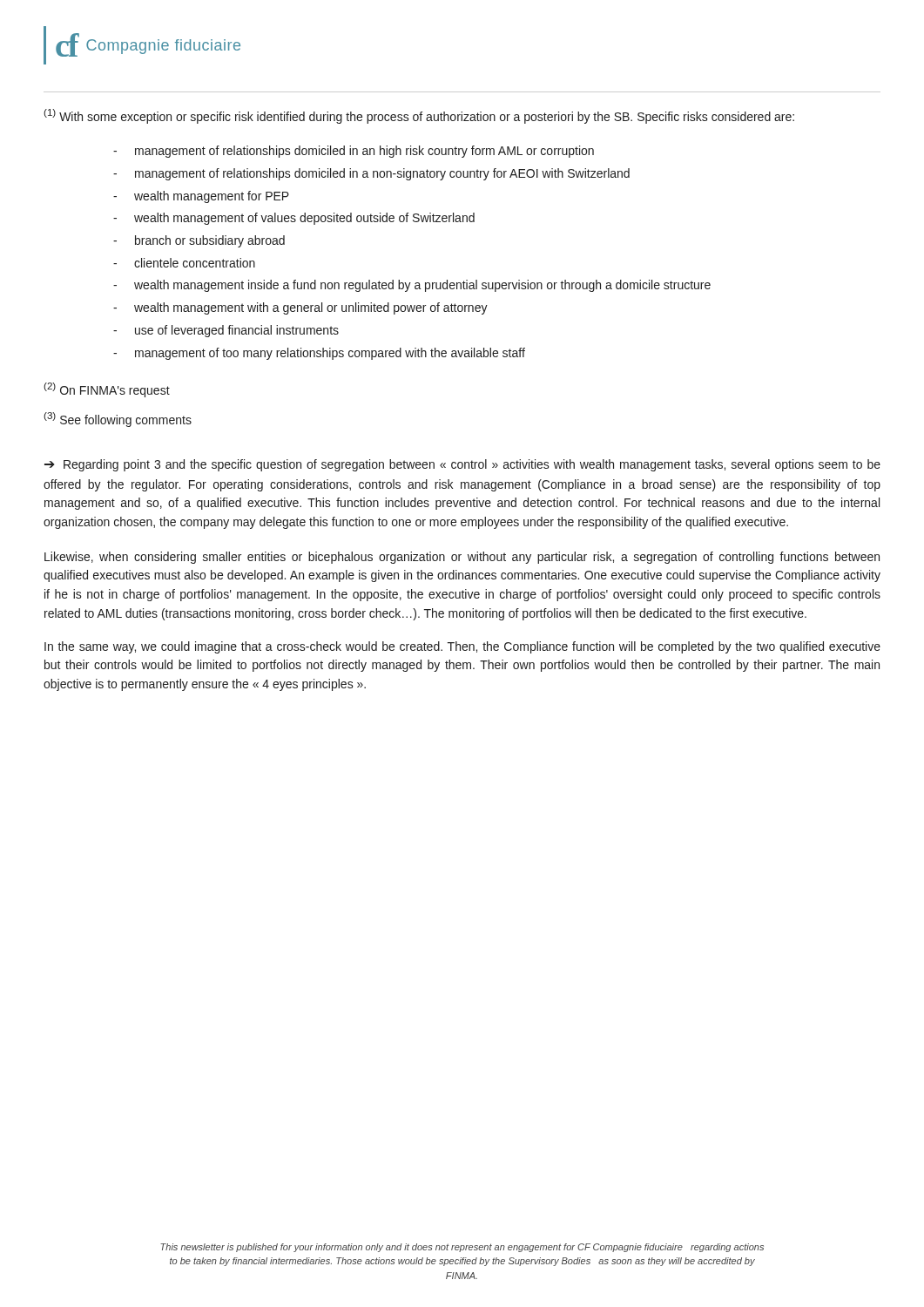Click on the text block with the text "(1) With some exception or specific"

[419, 115]
